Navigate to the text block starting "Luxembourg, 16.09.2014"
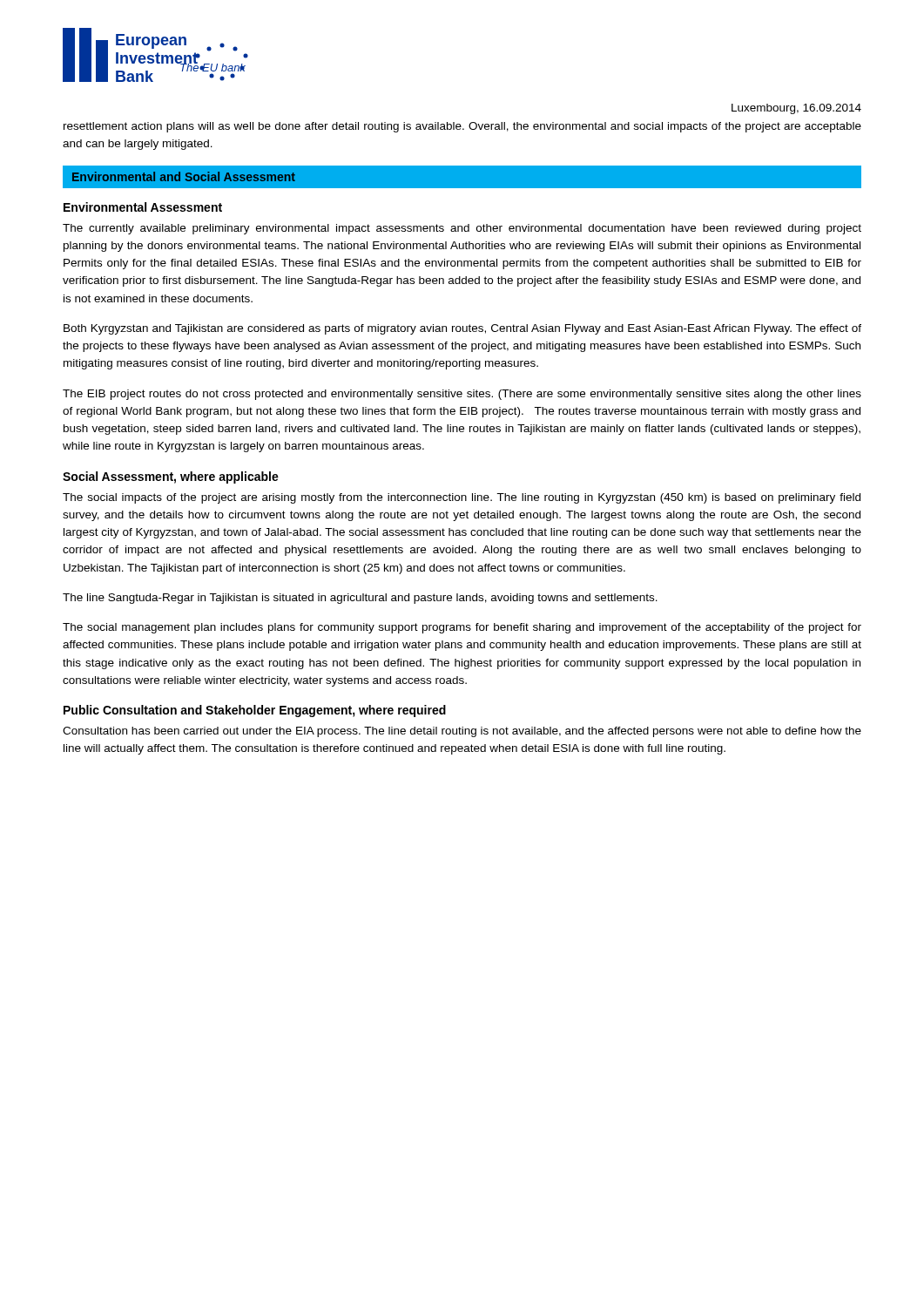This screenshot has width=924, height=1307. (x=796, y=108)
